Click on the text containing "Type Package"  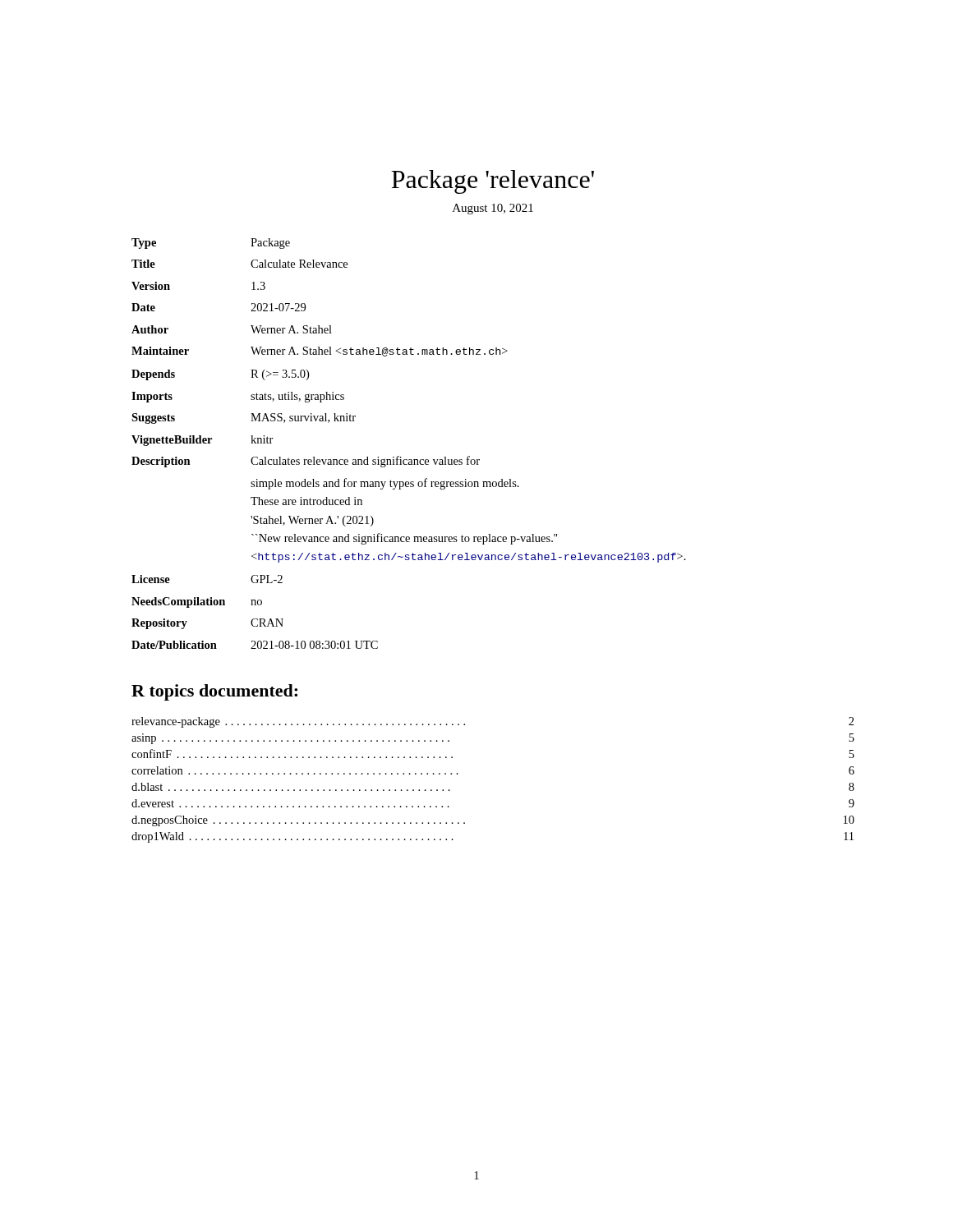(x=143, y=243)
